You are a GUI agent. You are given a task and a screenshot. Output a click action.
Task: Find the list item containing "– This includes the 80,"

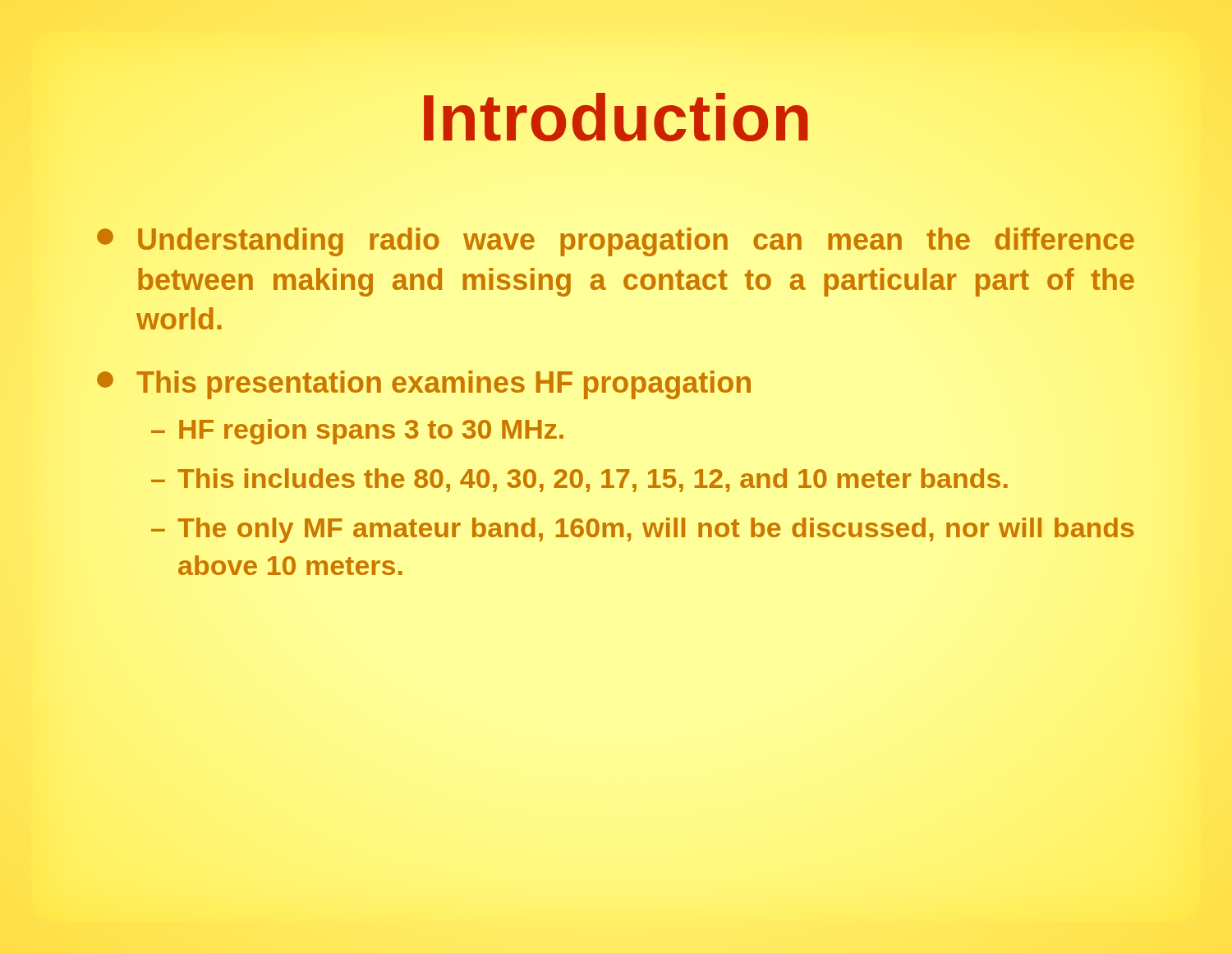click(636, 479)
